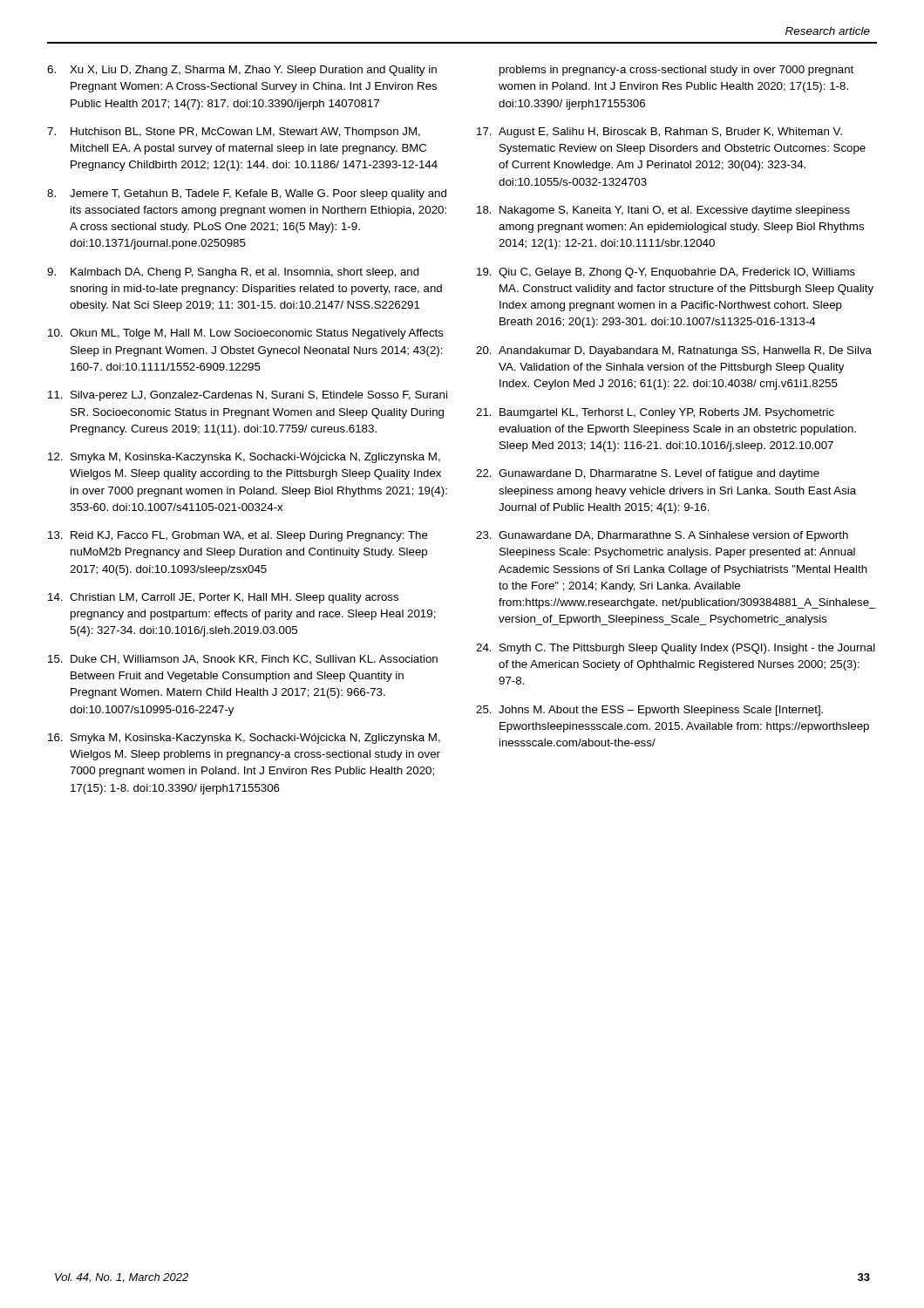This screenshot has width=924, height=1308.
Task: Where is the passage that starts "10. Okun ML, Tolge M, Hall M."?
Action: [248, 350]
